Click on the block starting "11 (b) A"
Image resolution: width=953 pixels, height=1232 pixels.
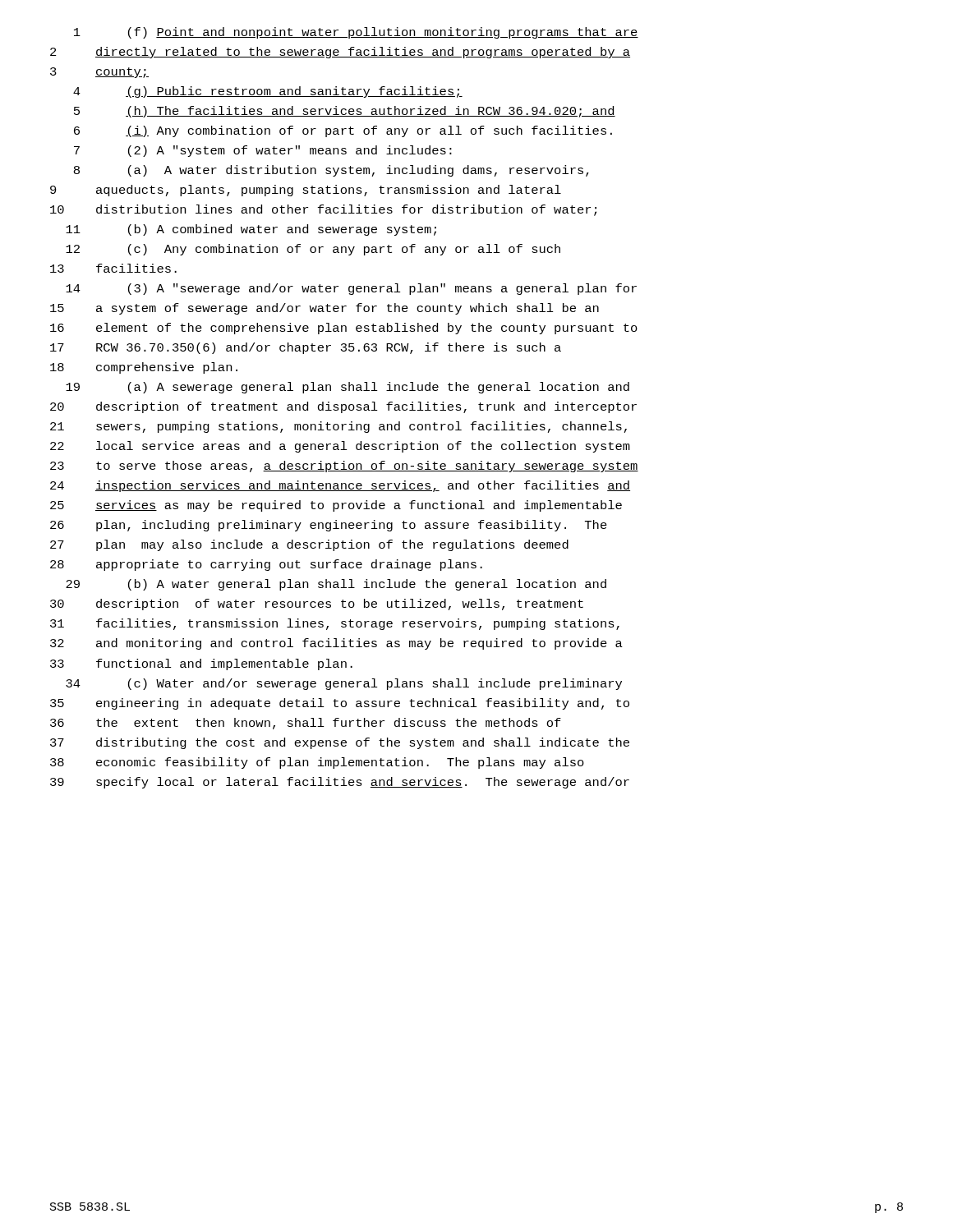(251, 230)
